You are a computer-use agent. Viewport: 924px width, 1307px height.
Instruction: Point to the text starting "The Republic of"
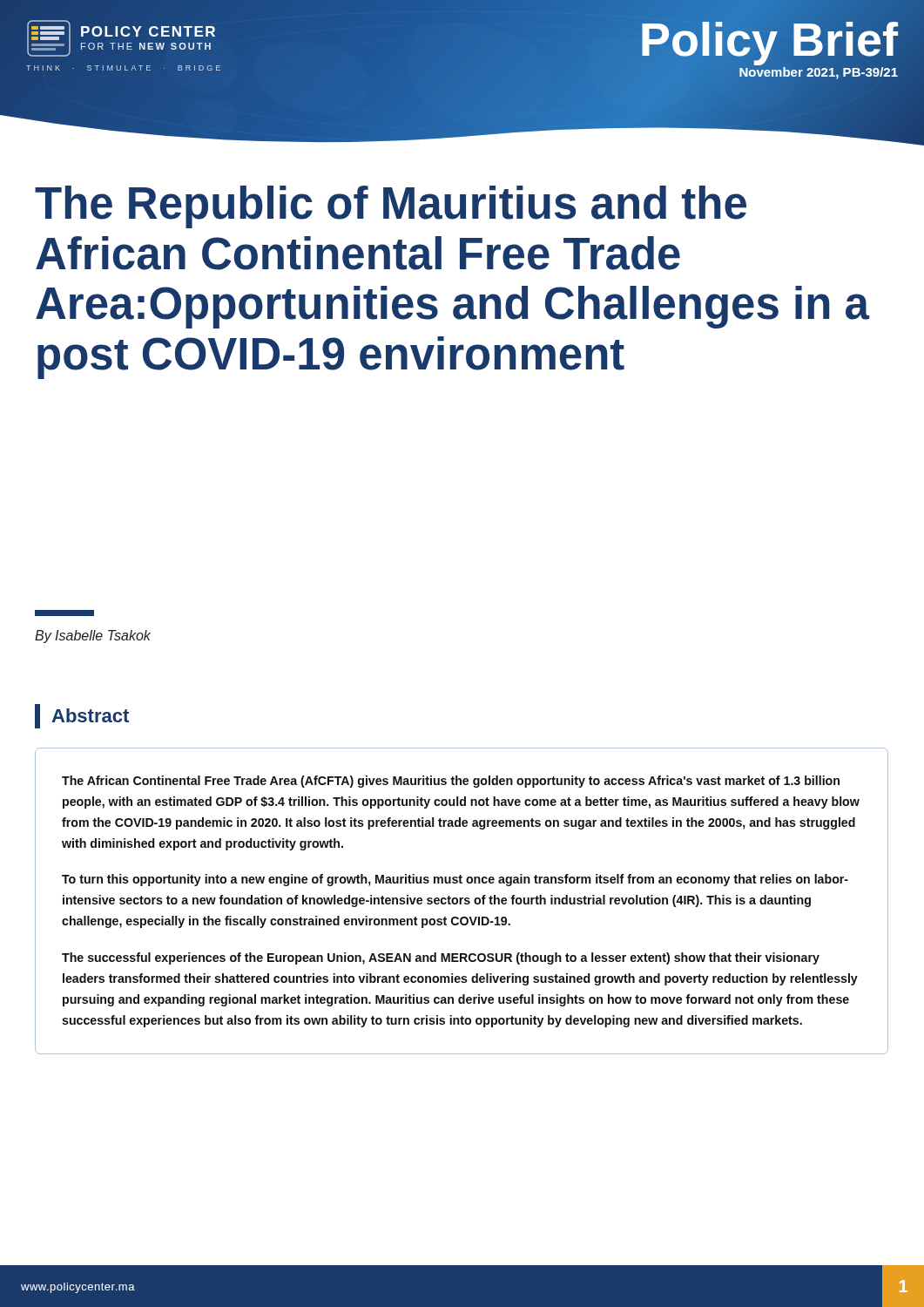(x=462, y=279)
